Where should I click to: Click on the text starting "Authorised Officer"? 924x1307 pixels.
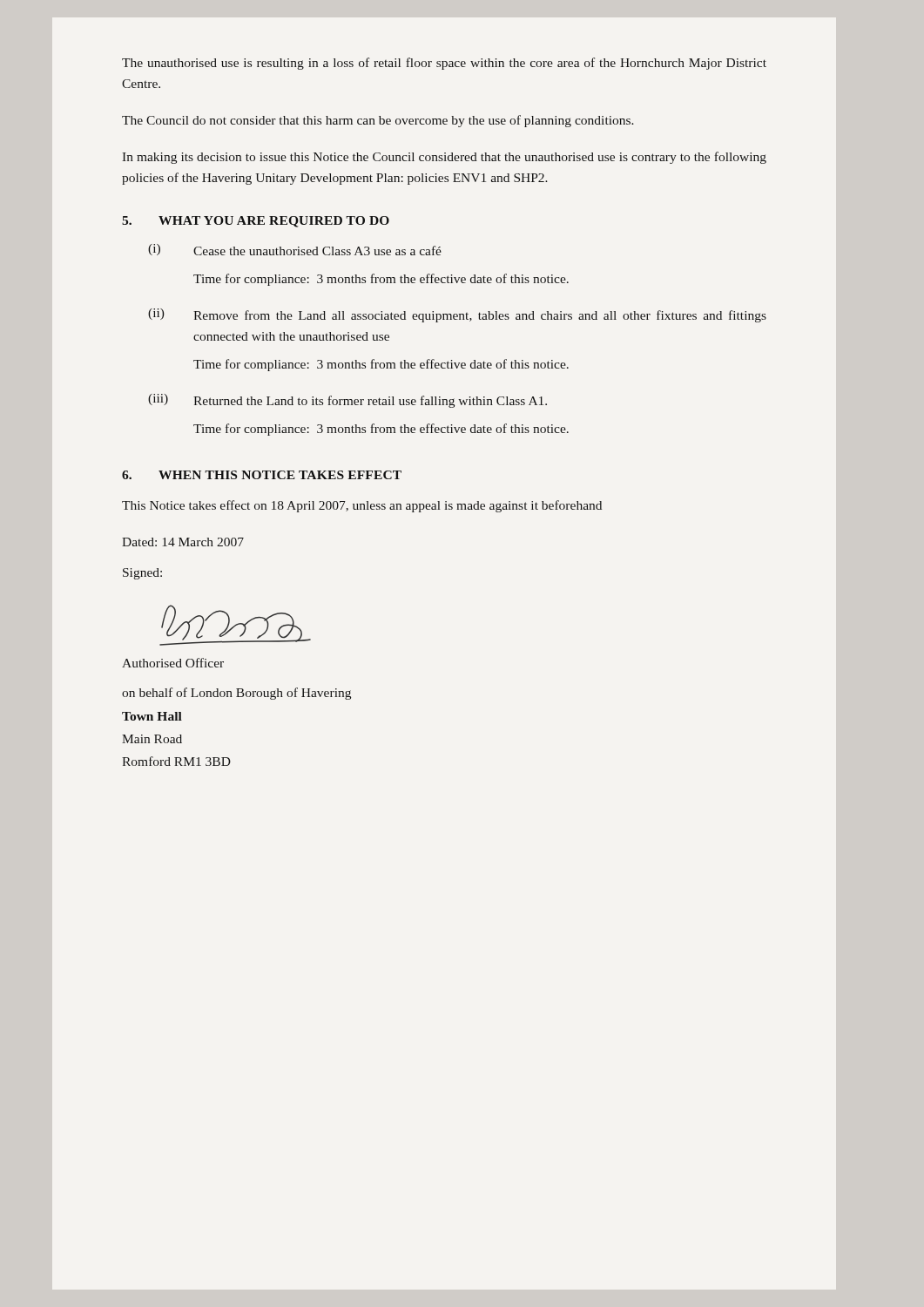point(173,663)
